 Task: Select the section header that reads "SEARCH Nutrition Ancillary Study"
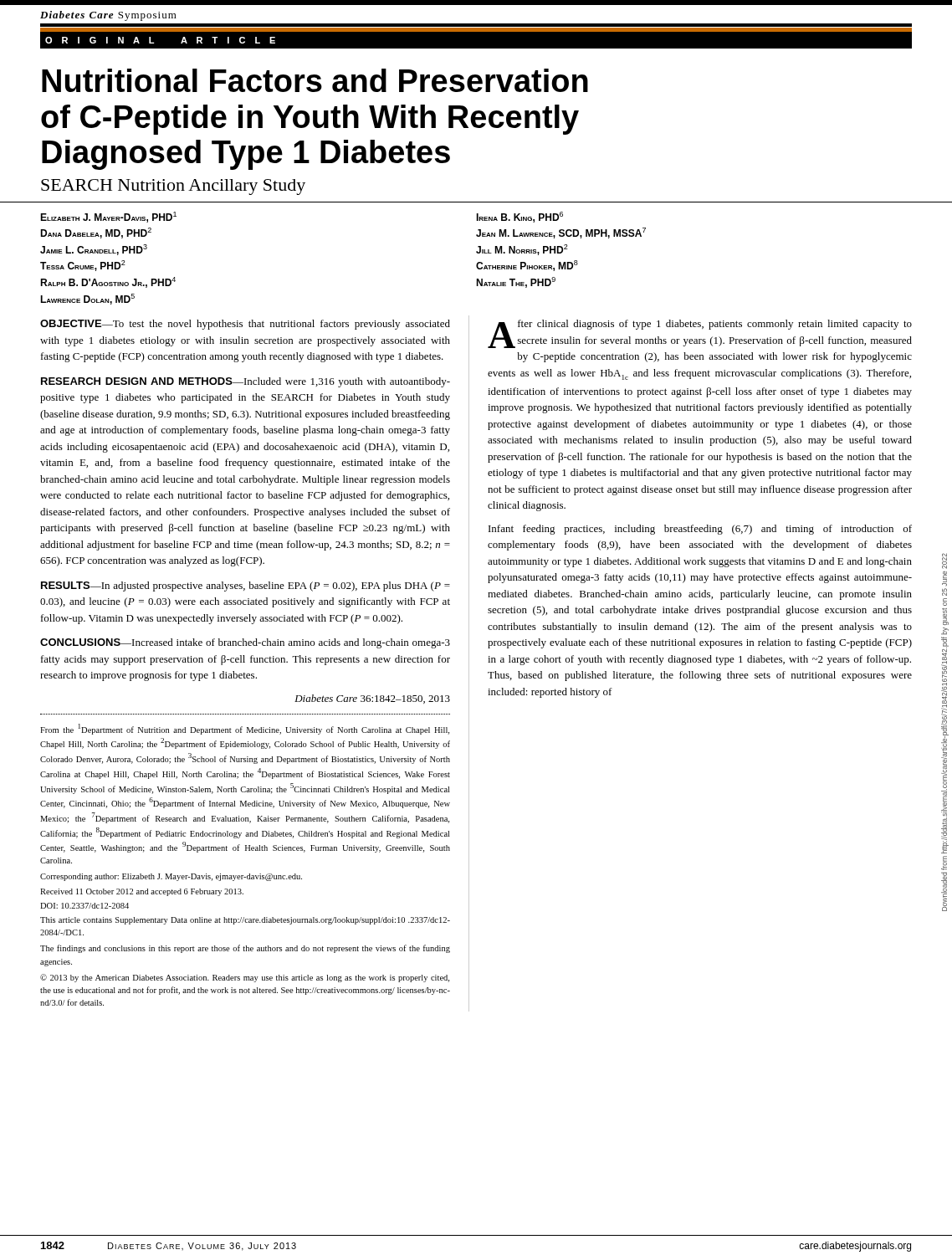point(173,184)
